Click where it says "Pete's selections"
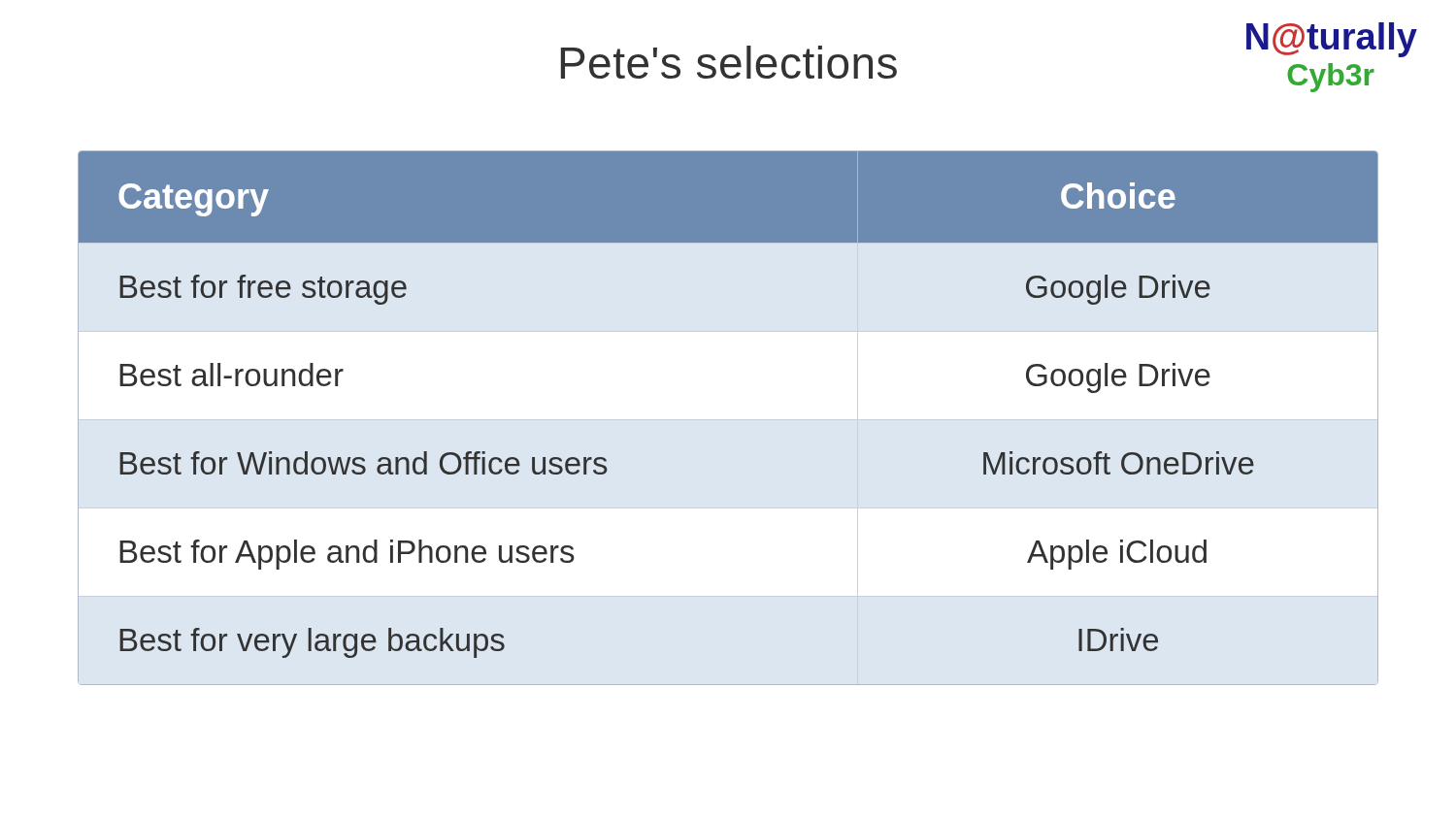This screenshot has width=1456, height=819. coord(728,63)
